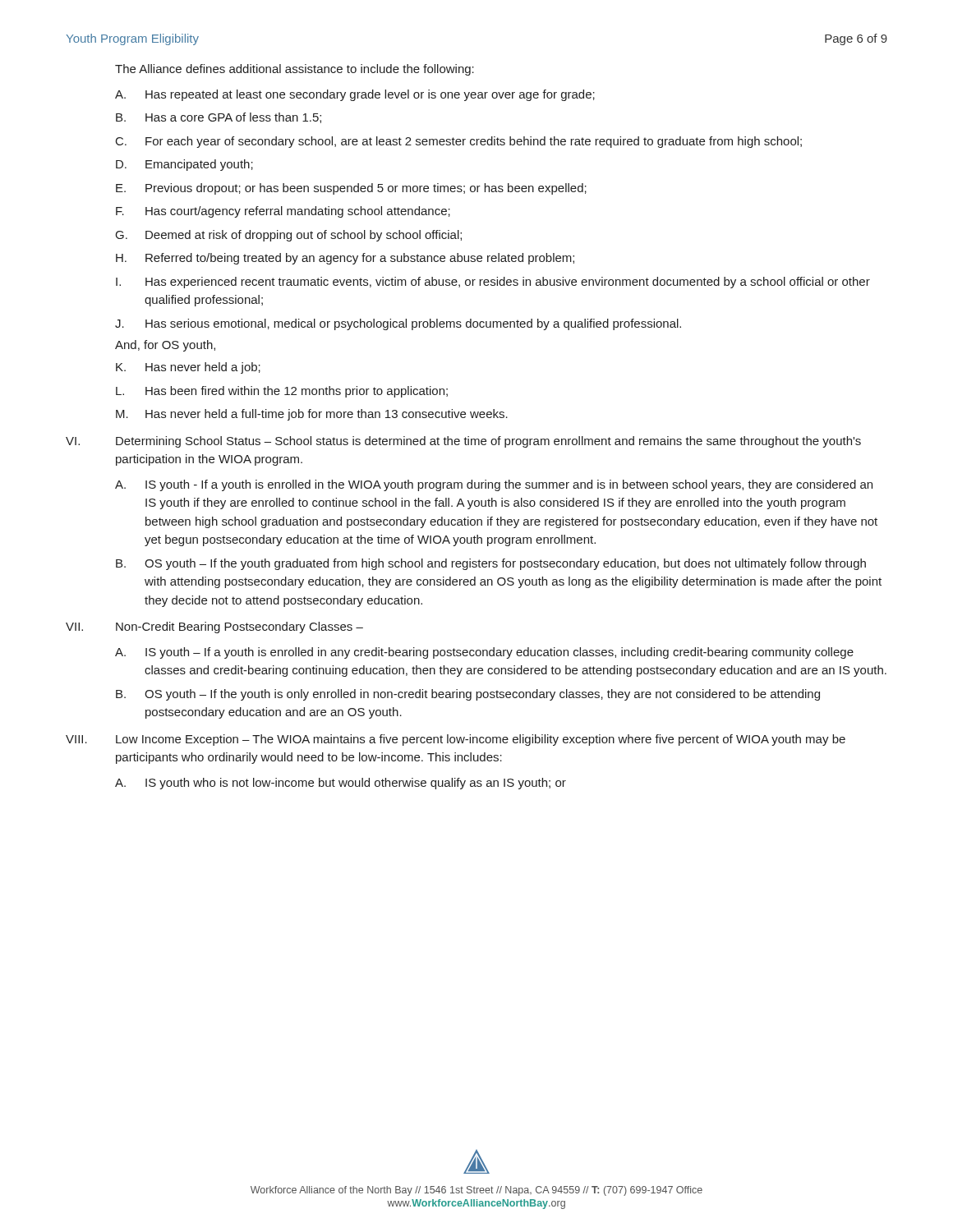Find the block on this page that starts "M. Has never held a"
Screen dimensions: 1232x953
tap(501, 414)
